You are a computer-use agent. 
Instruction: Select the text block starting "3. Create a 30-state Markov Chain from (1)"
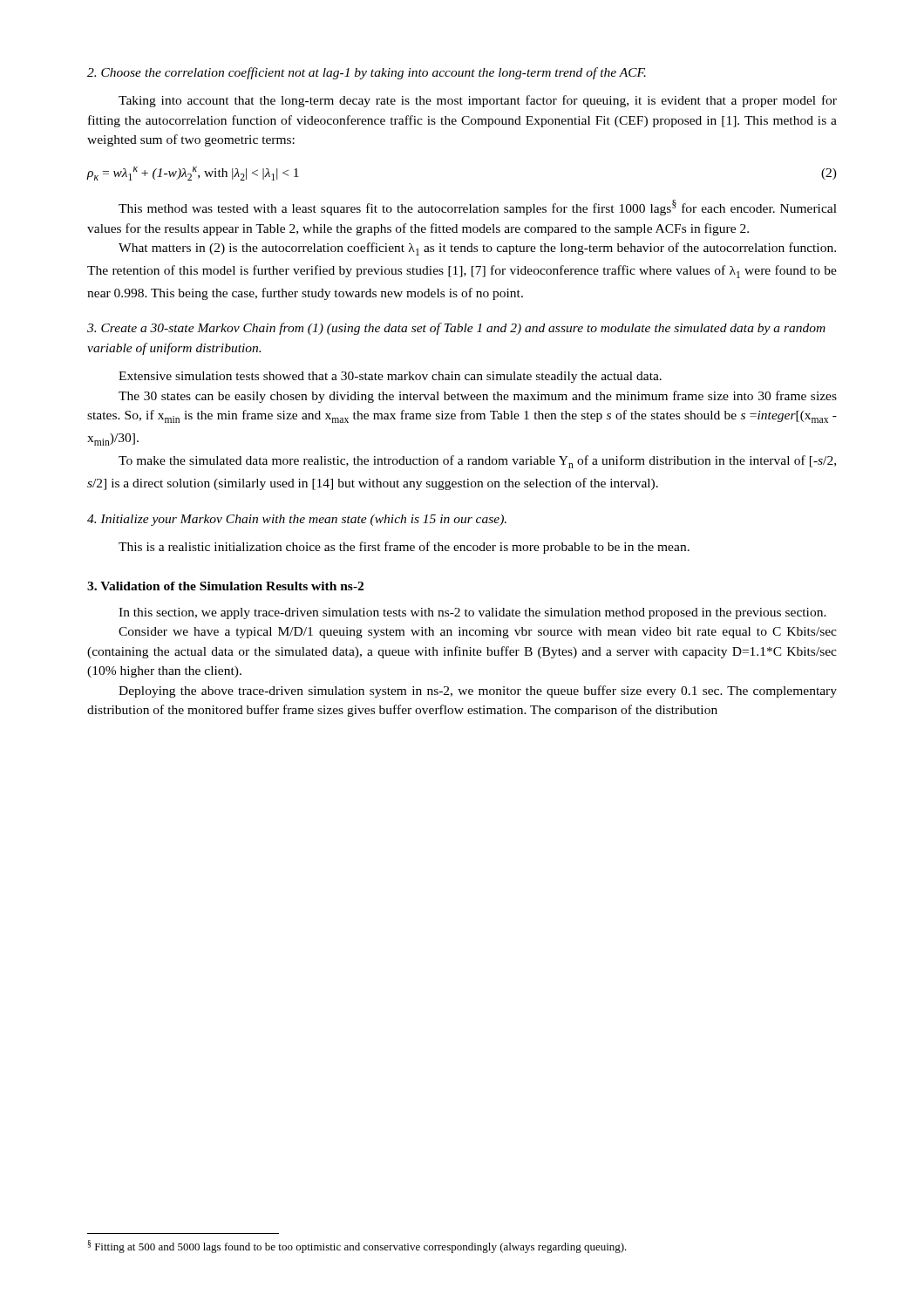462,338
